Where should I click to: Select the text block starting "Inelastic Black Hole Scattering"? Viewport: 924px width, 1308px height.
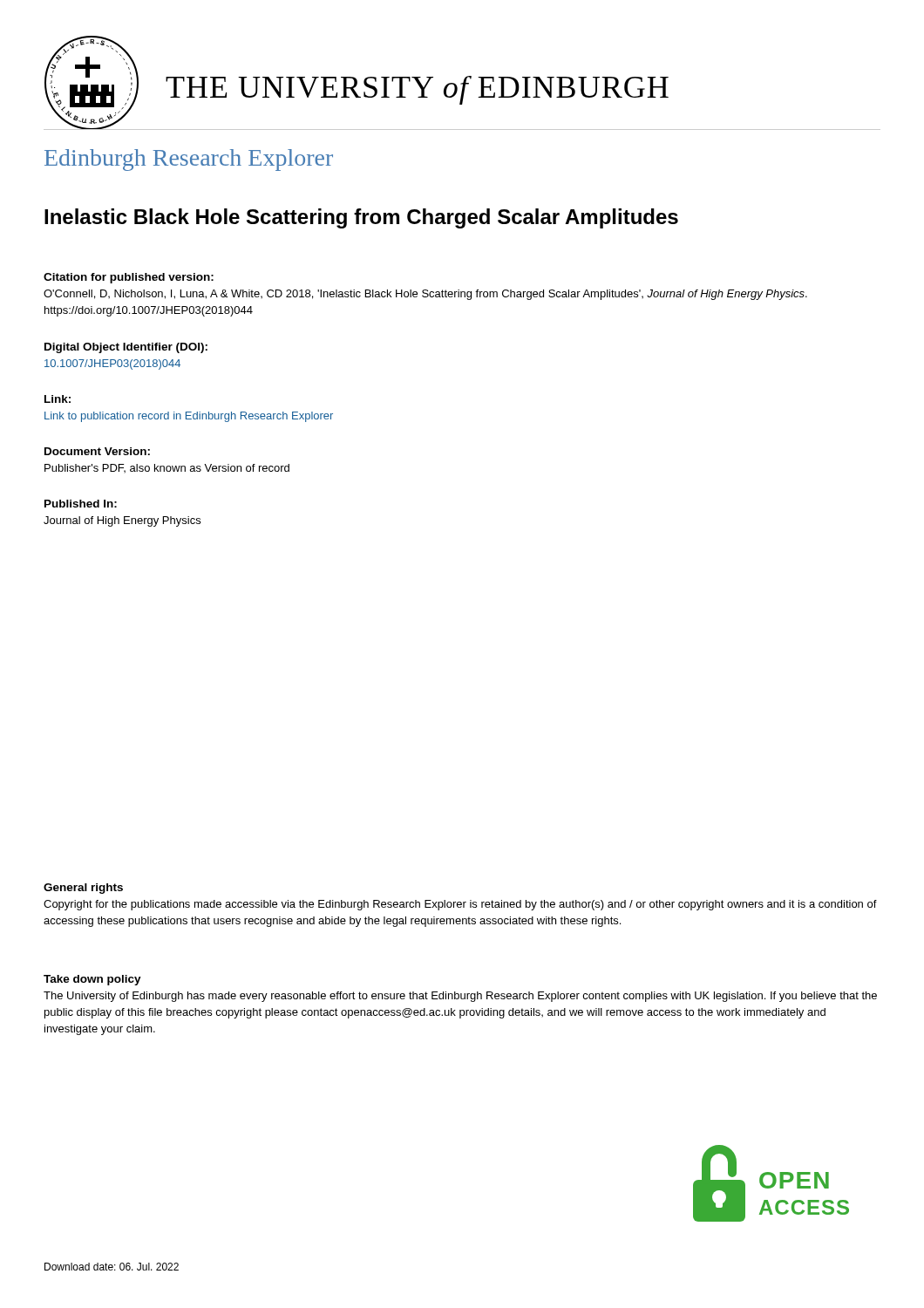[x=361, y=217]
